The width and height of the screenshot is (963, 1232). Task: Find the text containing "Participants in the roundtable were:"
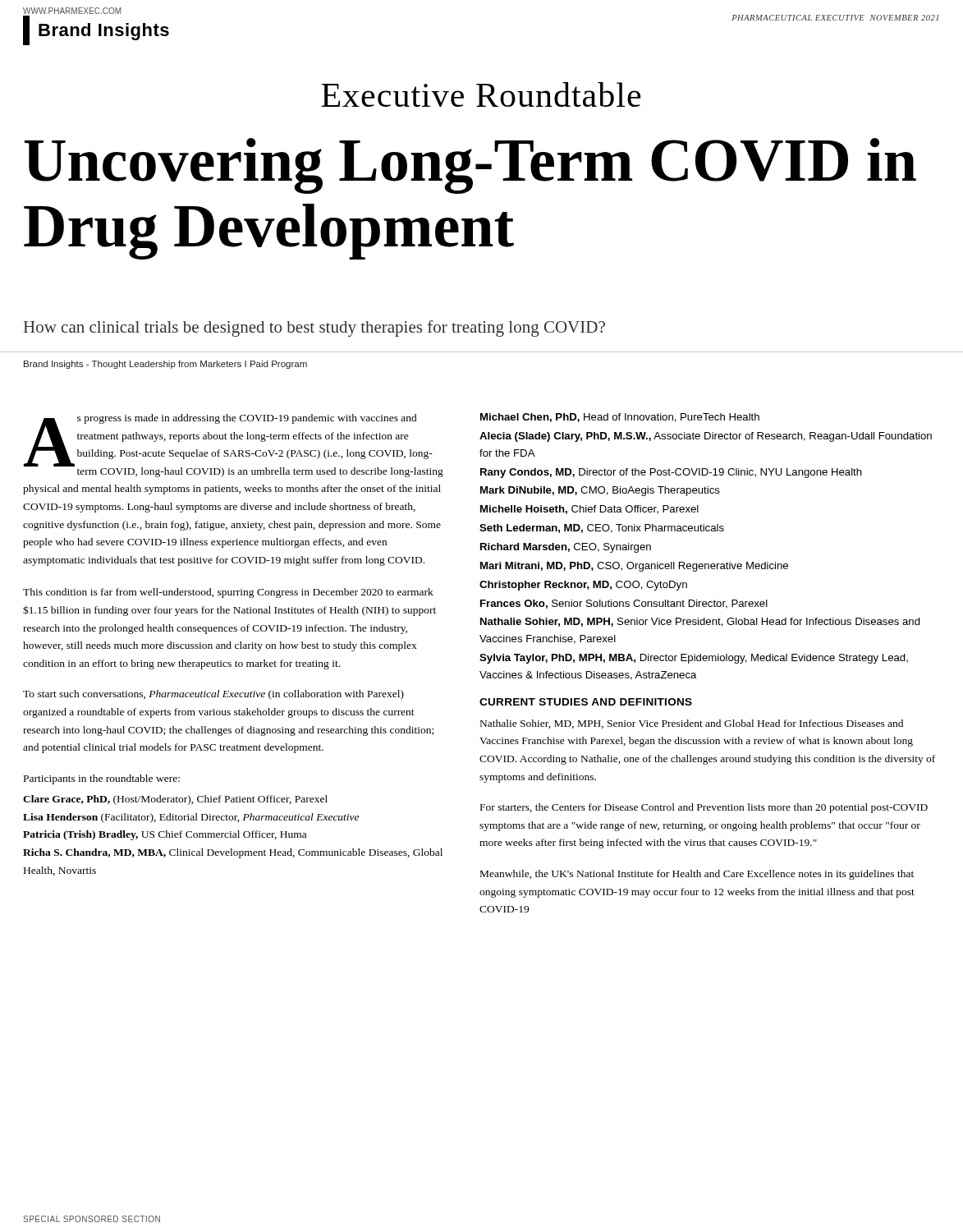click(x=102, y=778)
